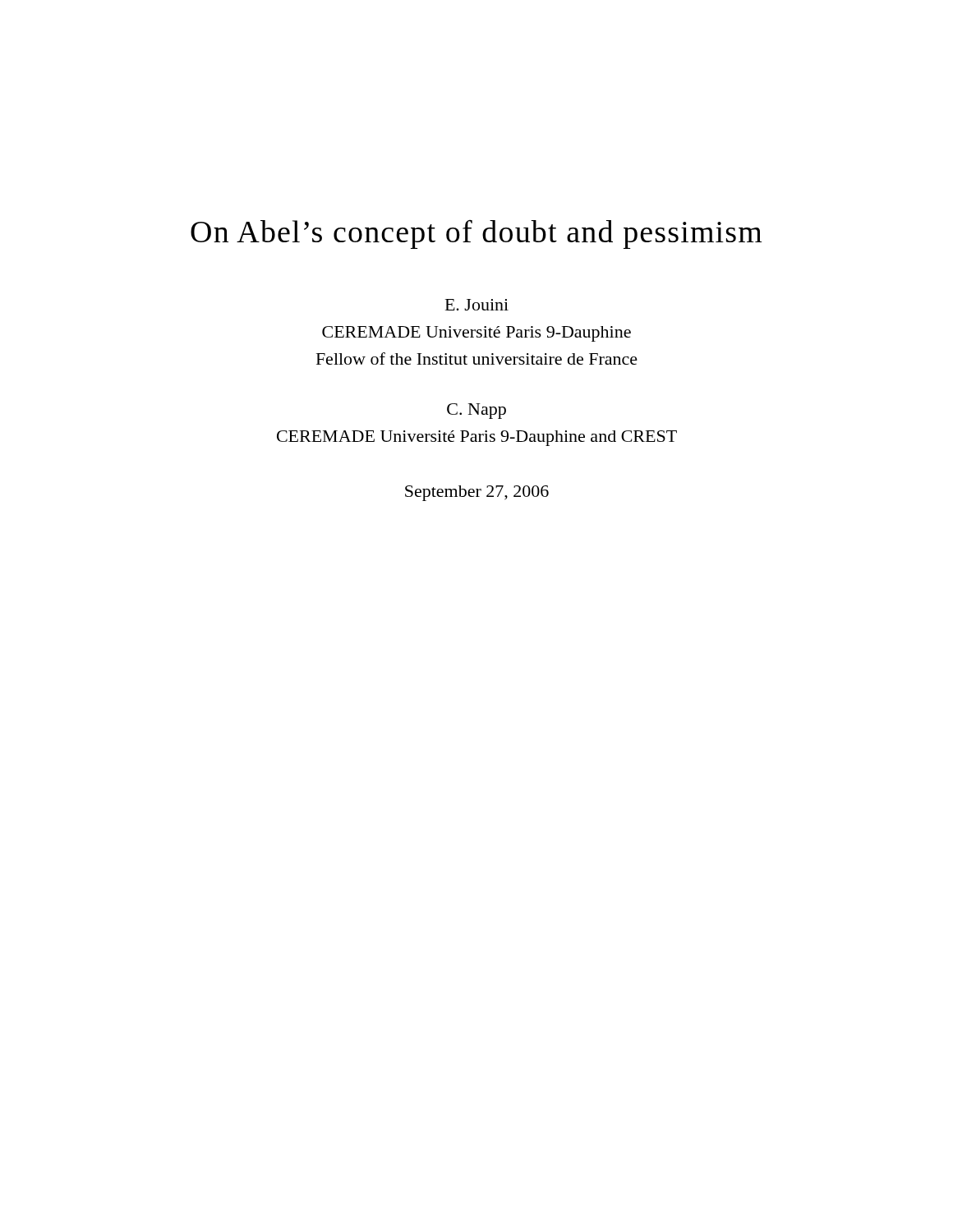Point to the text starting "C. Napp CEREMADE"
The image size is (953, 1232).
point(476,422)
